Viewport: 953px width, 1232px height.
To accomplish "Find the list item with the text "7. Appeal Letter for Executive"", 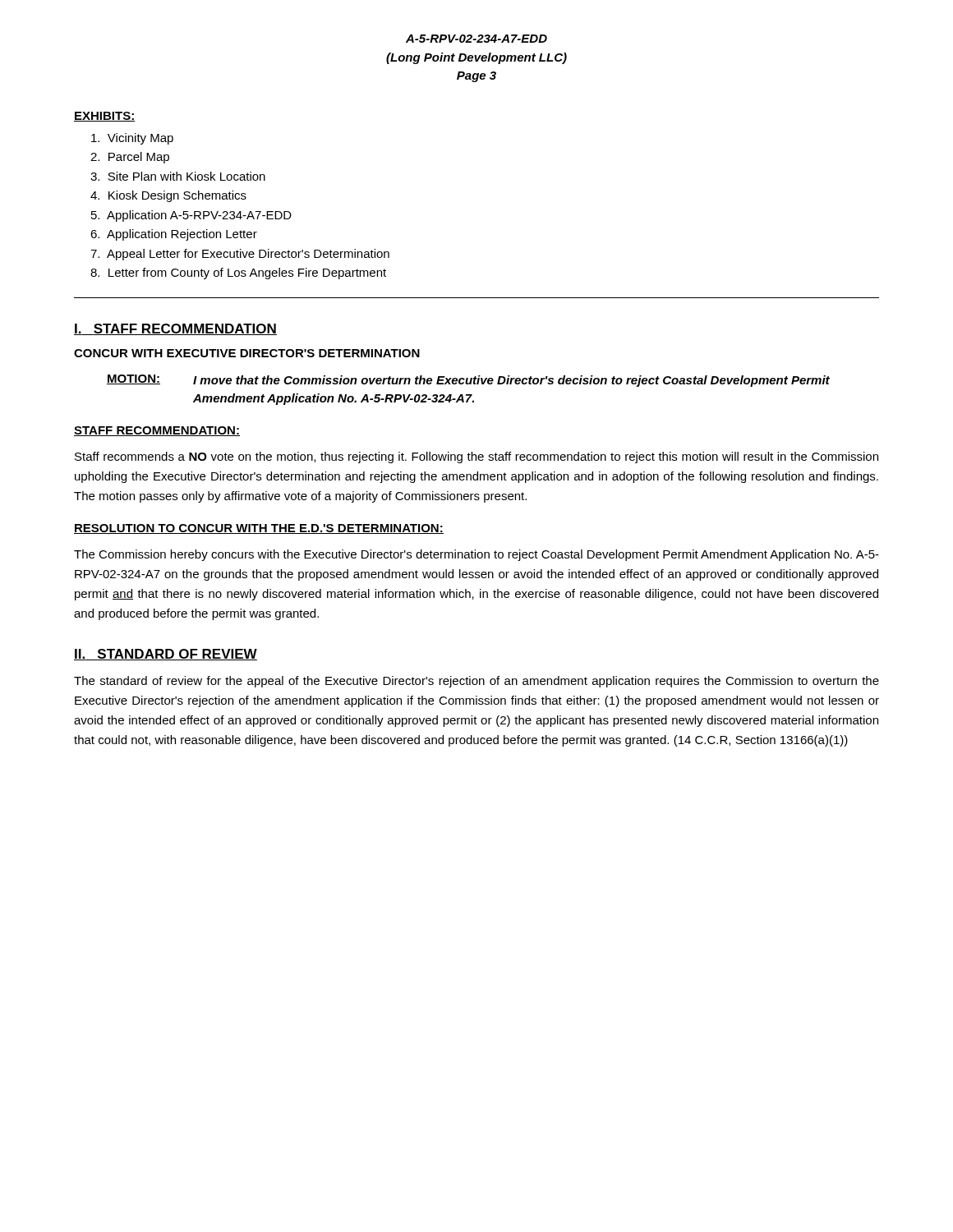I will coord(240,253).
